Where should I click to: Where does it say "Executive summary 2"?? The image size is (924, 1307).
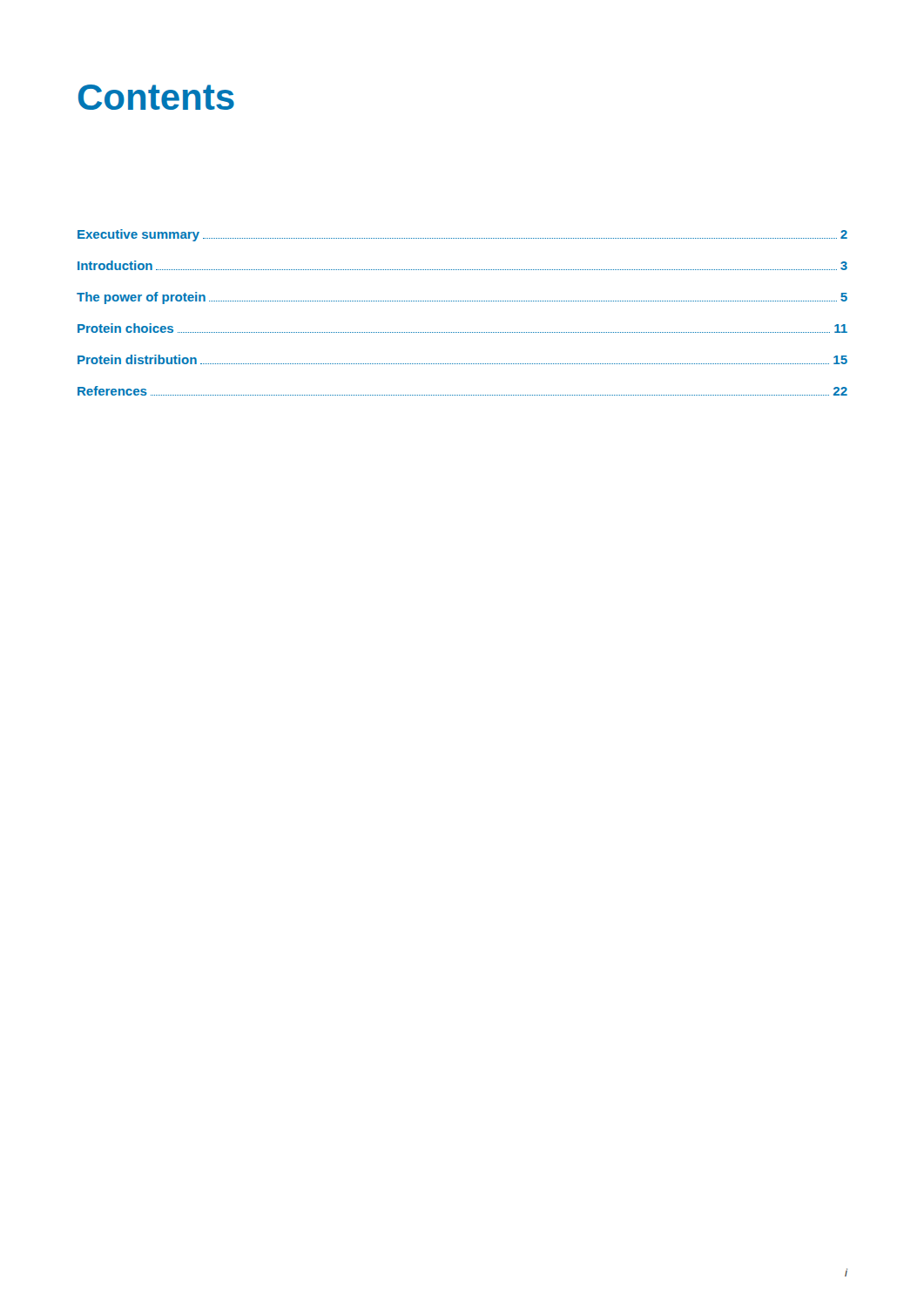tap(462, 234)
